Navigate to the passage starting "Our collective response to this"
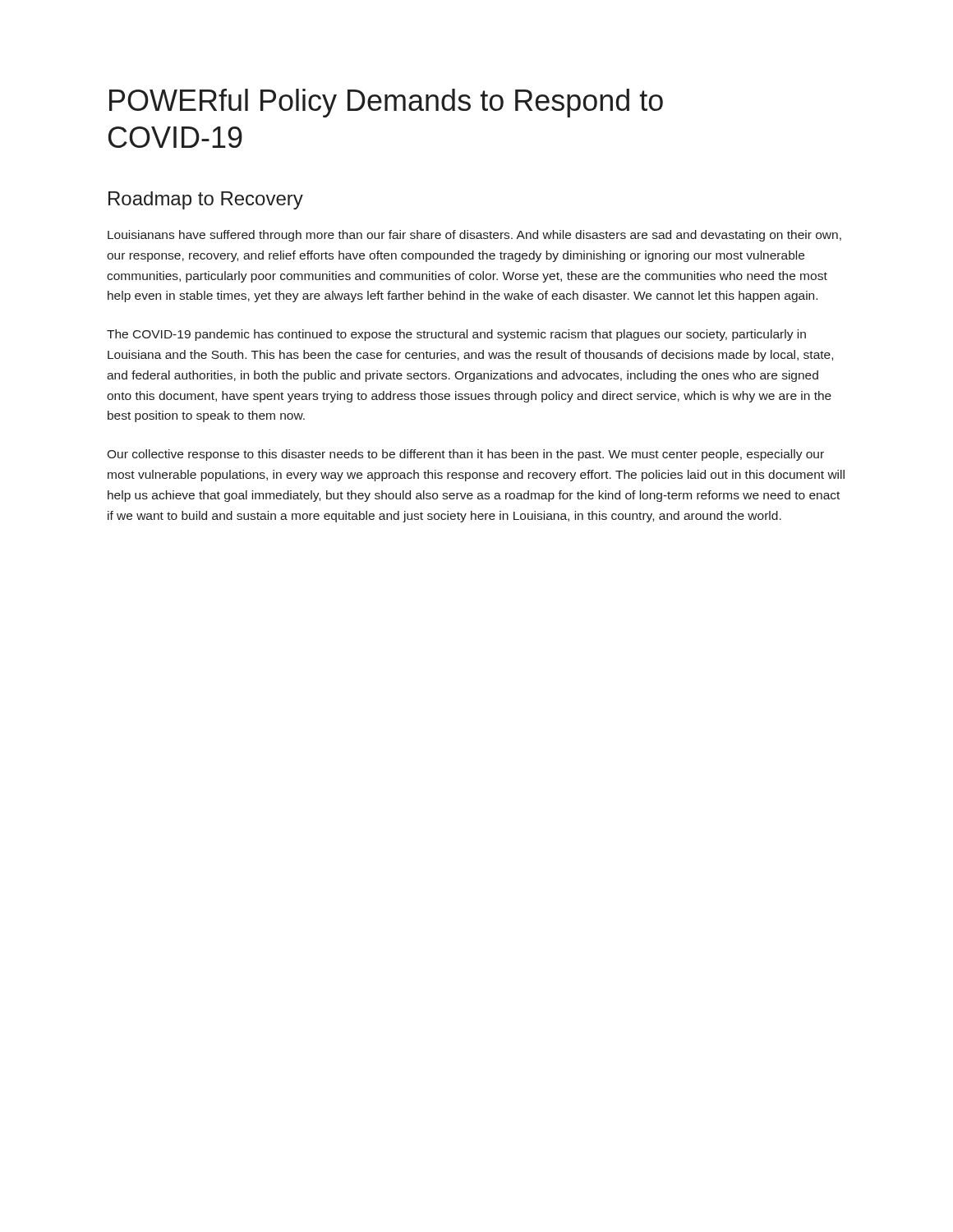Image resolution: width=953 pixels, height=1232 pixels. (476, 484)
